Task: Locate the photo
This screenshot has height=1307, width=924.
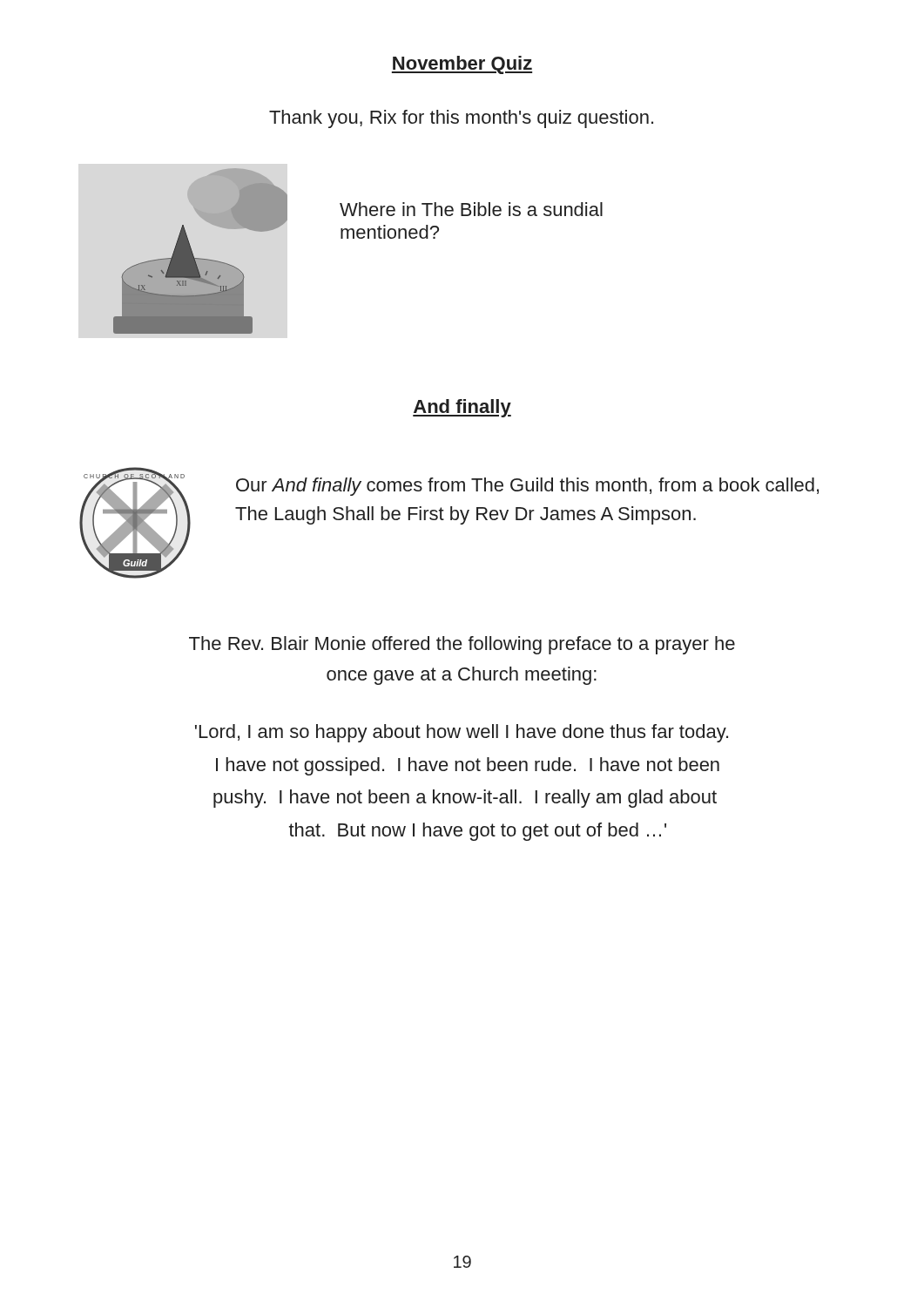Action: point(183,254)
